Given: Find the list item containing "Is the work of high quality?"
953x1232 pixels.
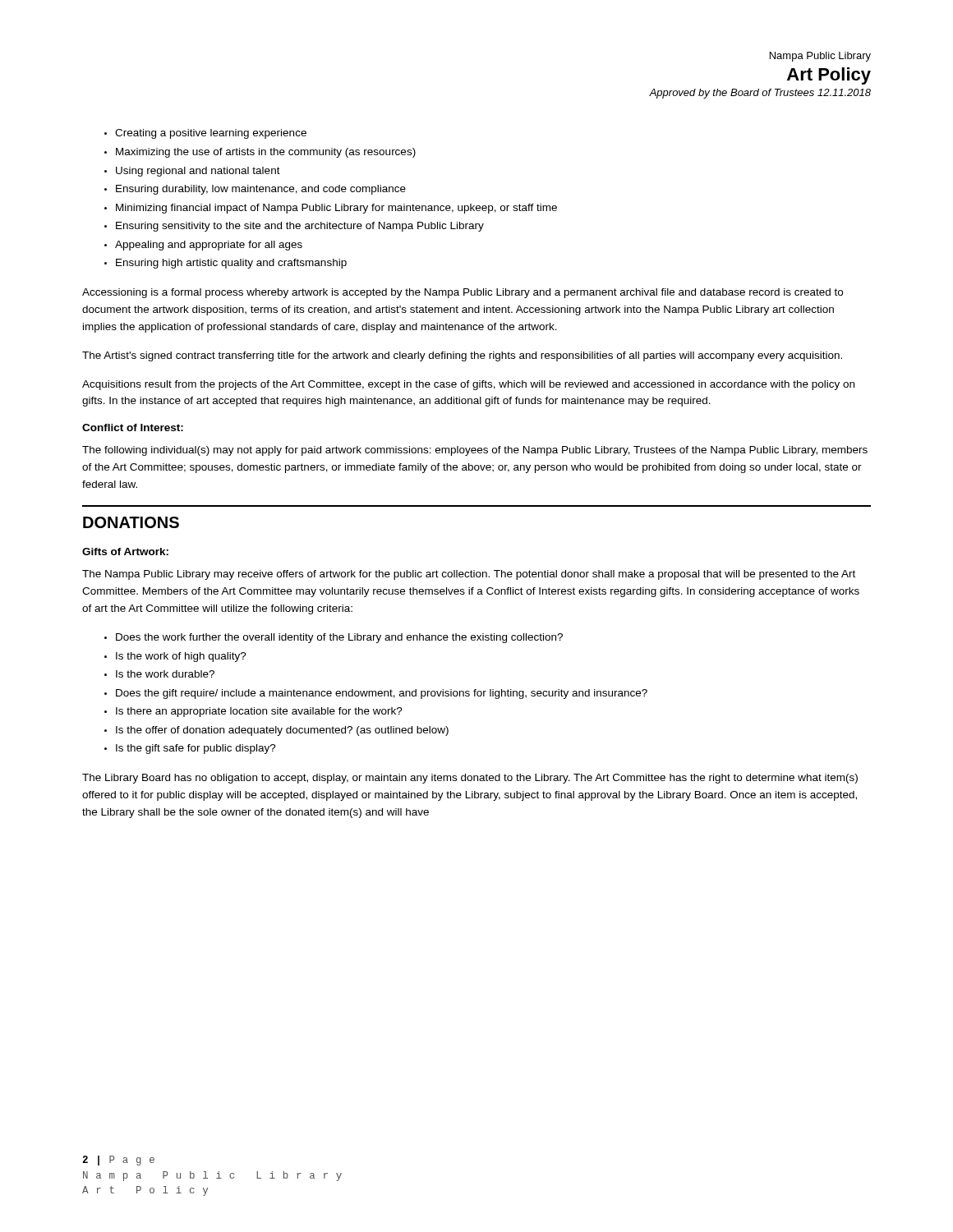Looking at the screenshot, I should pyautogui.click(x=181, y=657).
